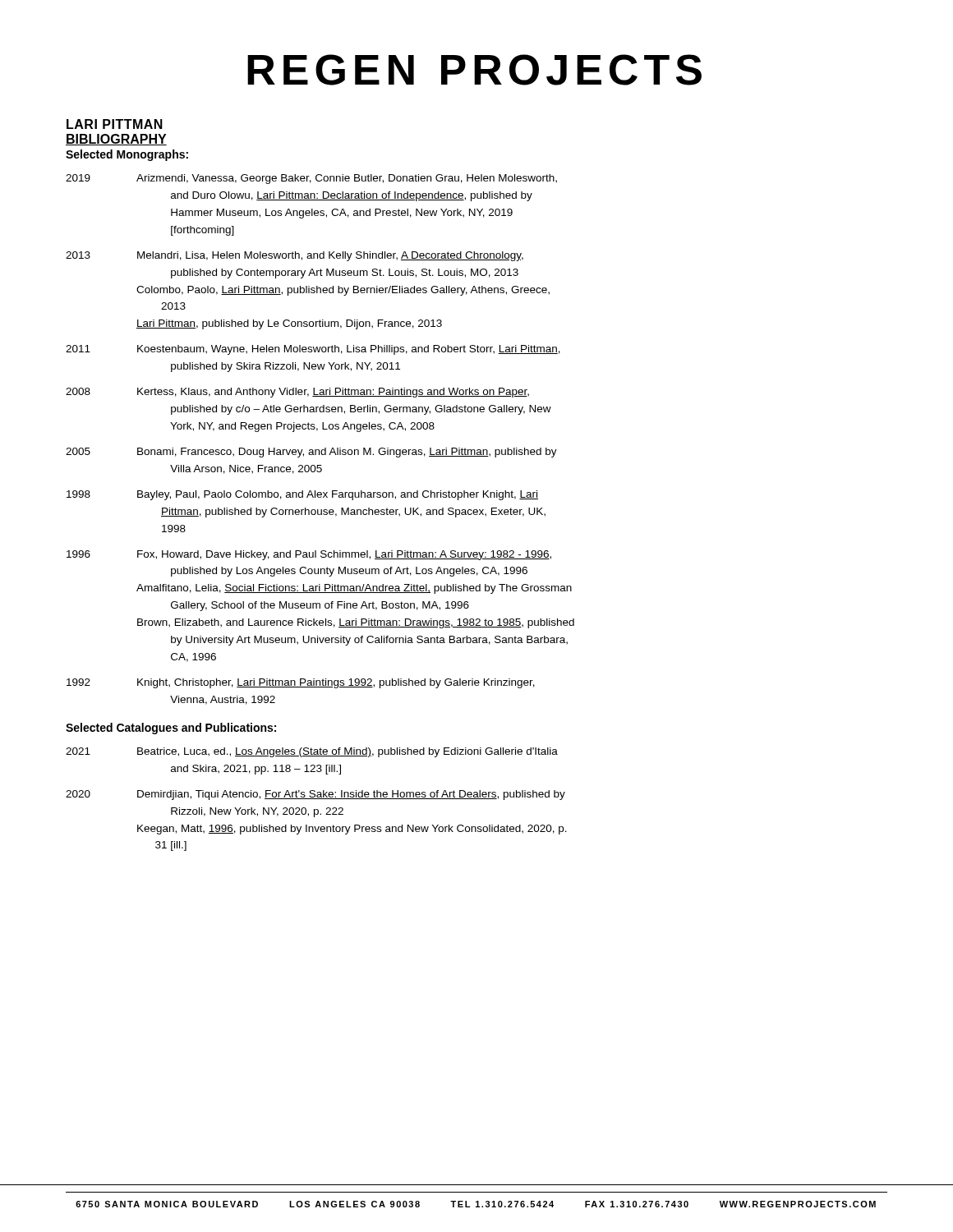953x1232 pixels.
Task: Click on the region starting "LARI PITTMAN"
Action: tap(115, 124)
